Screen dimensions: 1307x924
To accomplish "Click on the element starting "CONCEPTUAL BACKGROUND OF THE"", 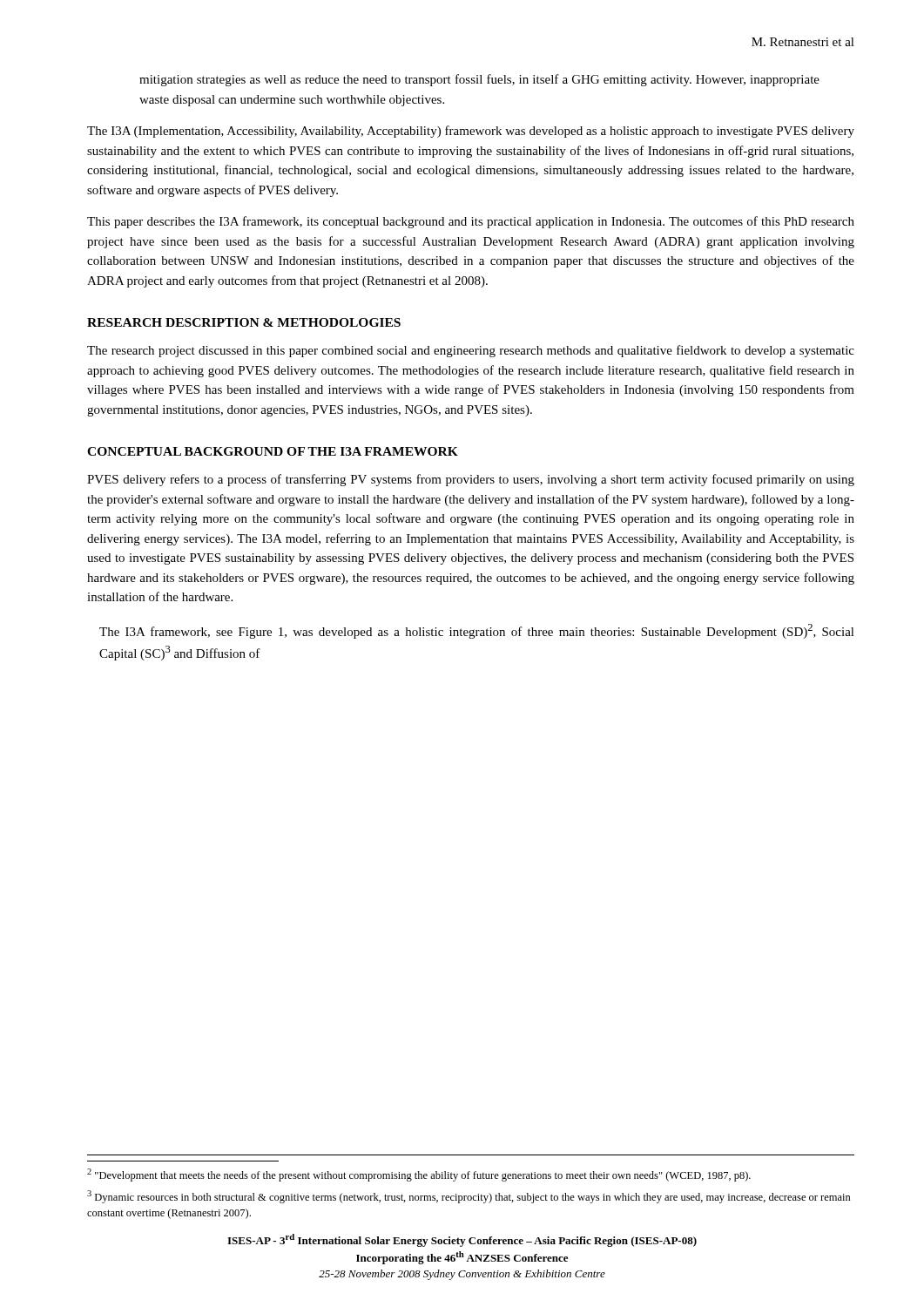I will [x=273, y=451].
